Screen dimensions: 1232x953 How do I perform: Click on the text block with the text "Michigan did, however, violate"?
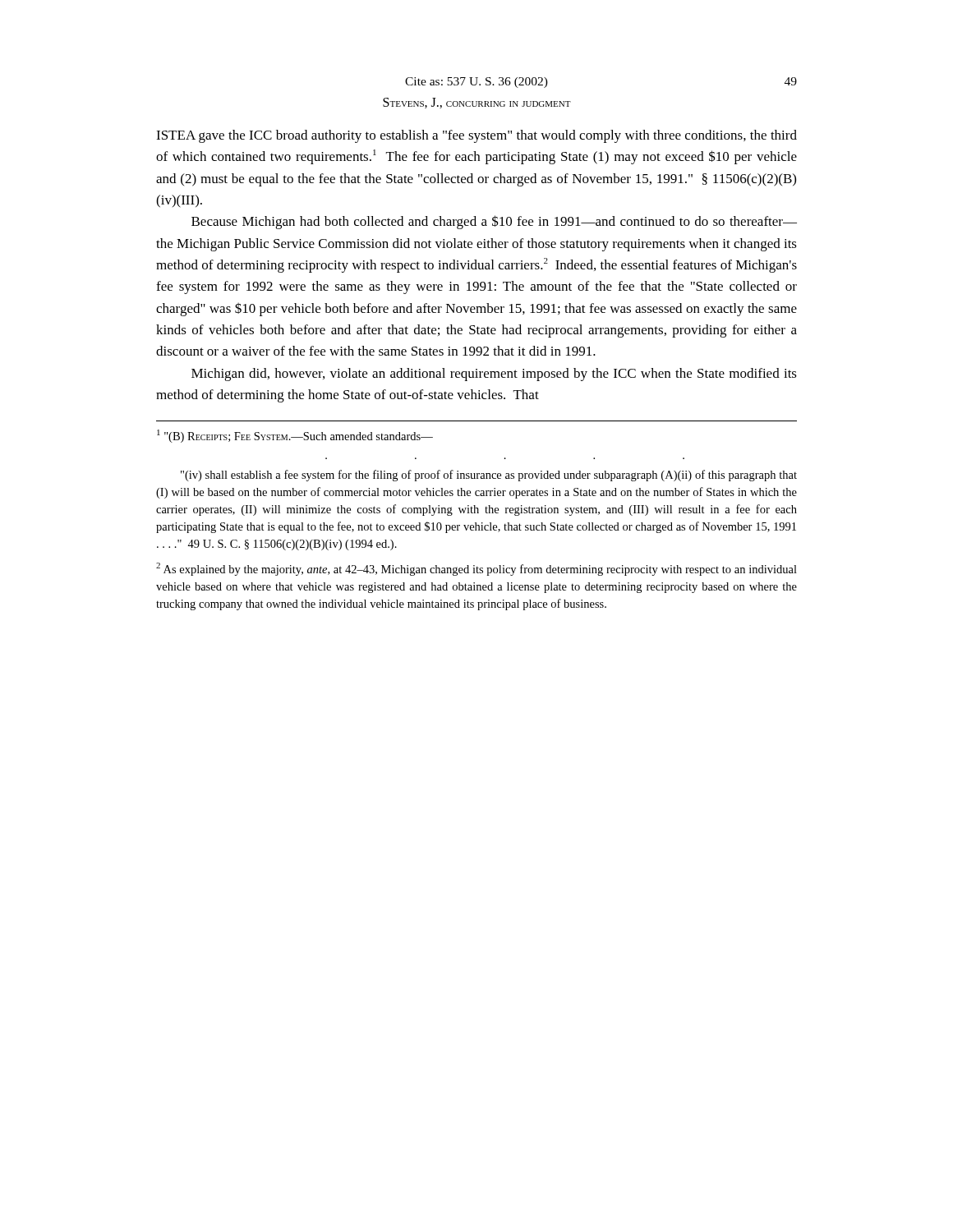(x=476, y=384)
